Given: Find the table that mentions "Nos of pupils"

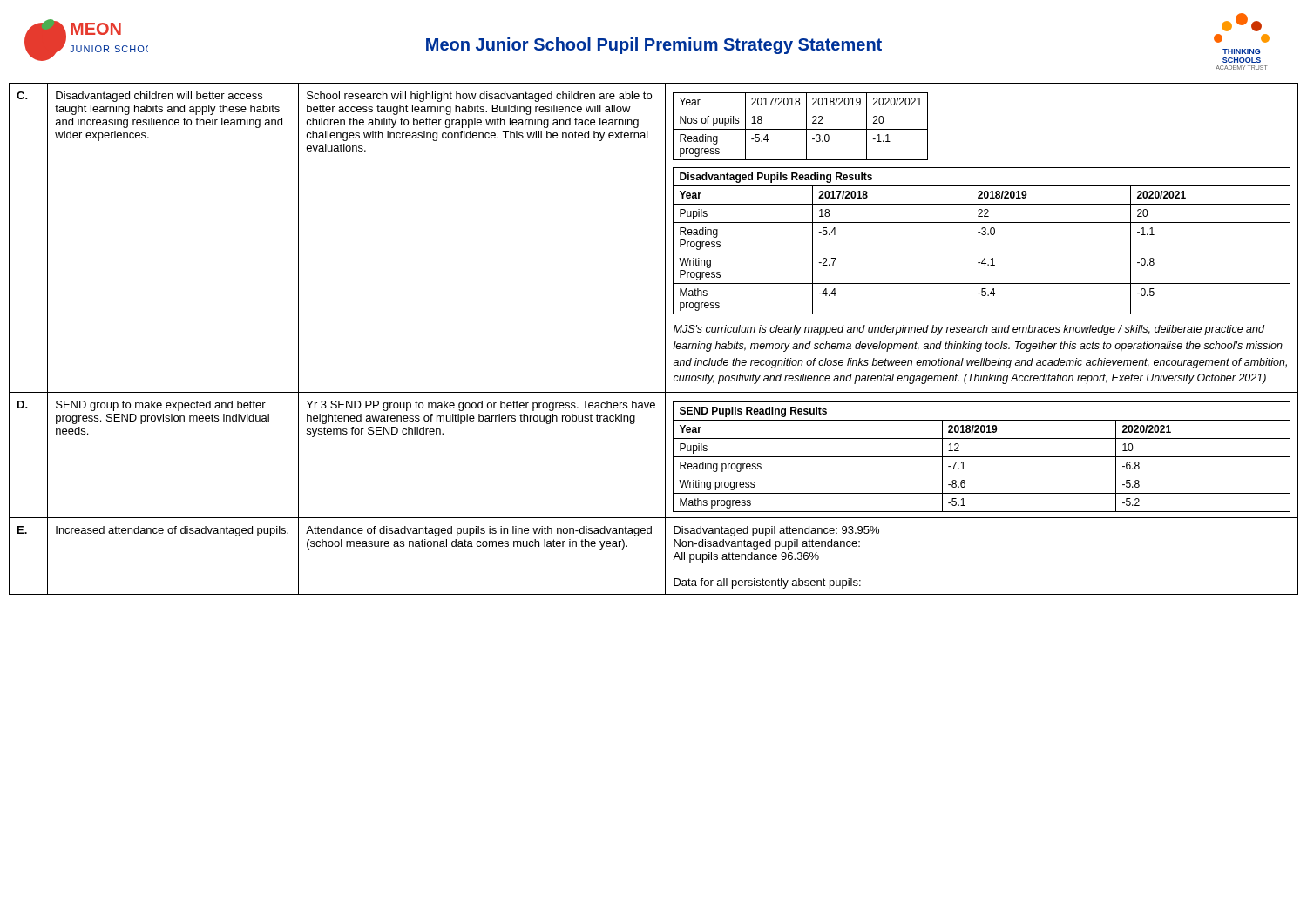Looking at the screenshot, I should pos(982,126).
